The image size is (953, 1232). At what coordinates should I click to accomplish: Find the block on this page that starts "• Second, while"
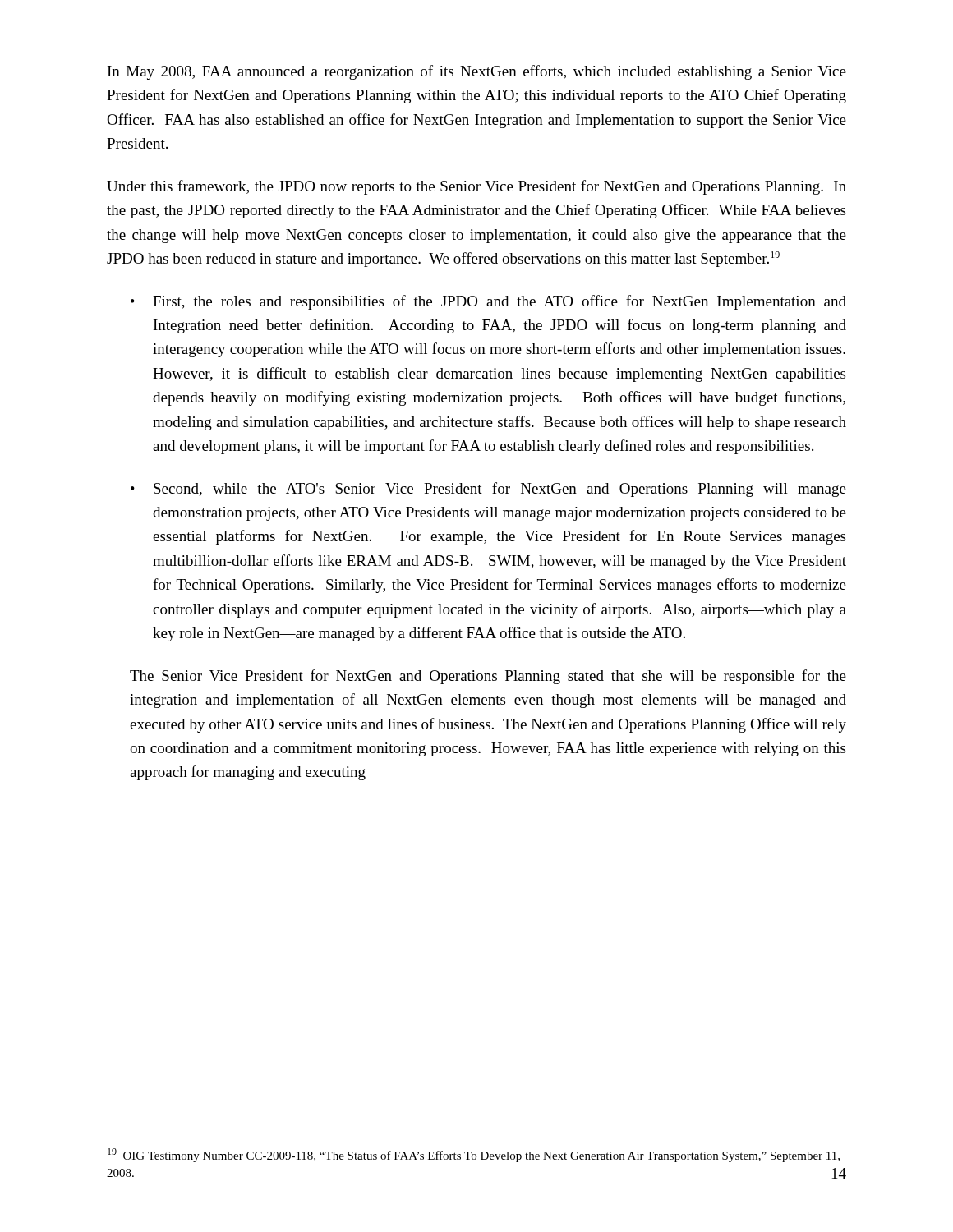point(488,561)
